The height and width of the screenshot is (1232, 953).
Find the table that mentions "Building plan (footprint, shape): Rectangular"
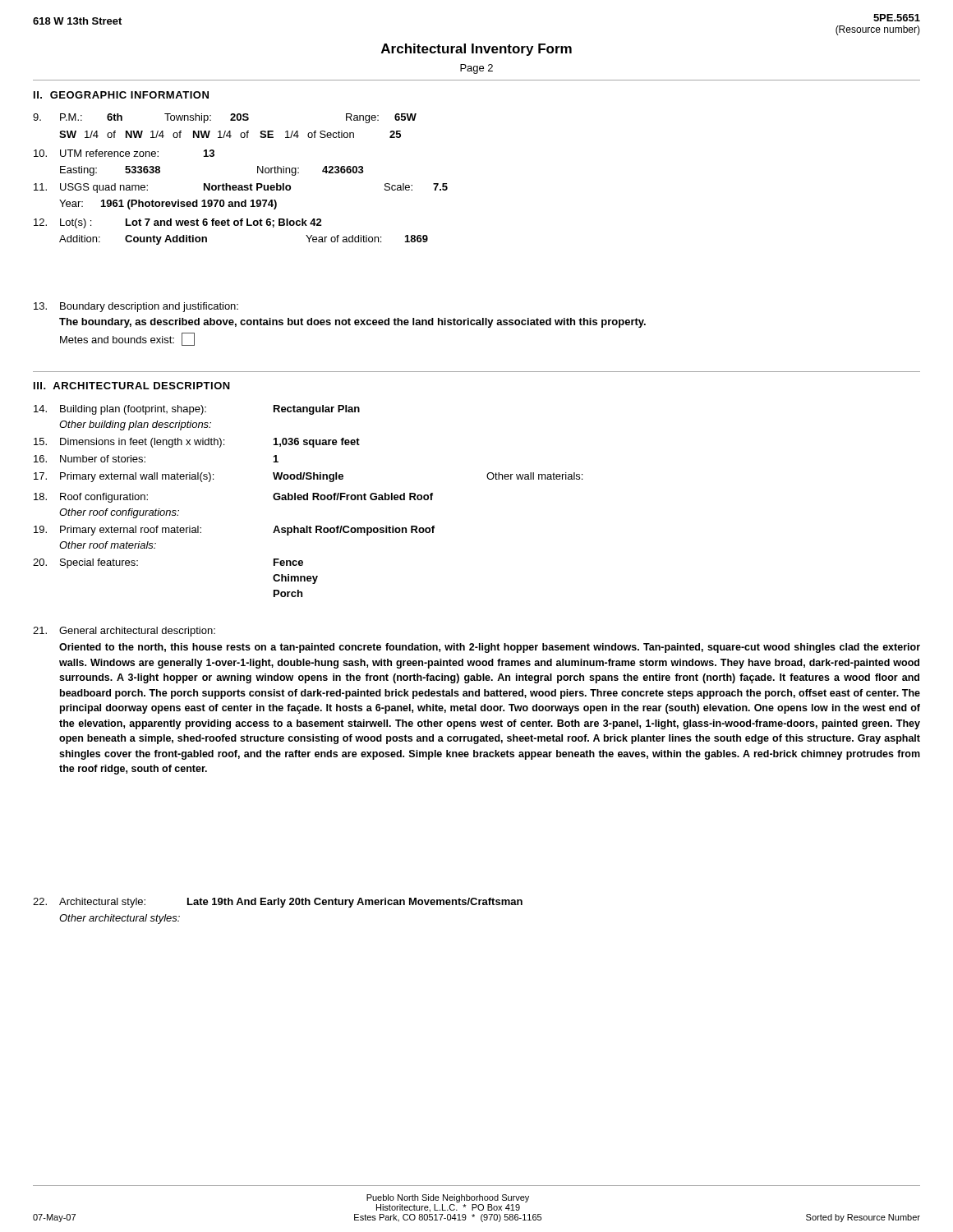click(476, 503)
